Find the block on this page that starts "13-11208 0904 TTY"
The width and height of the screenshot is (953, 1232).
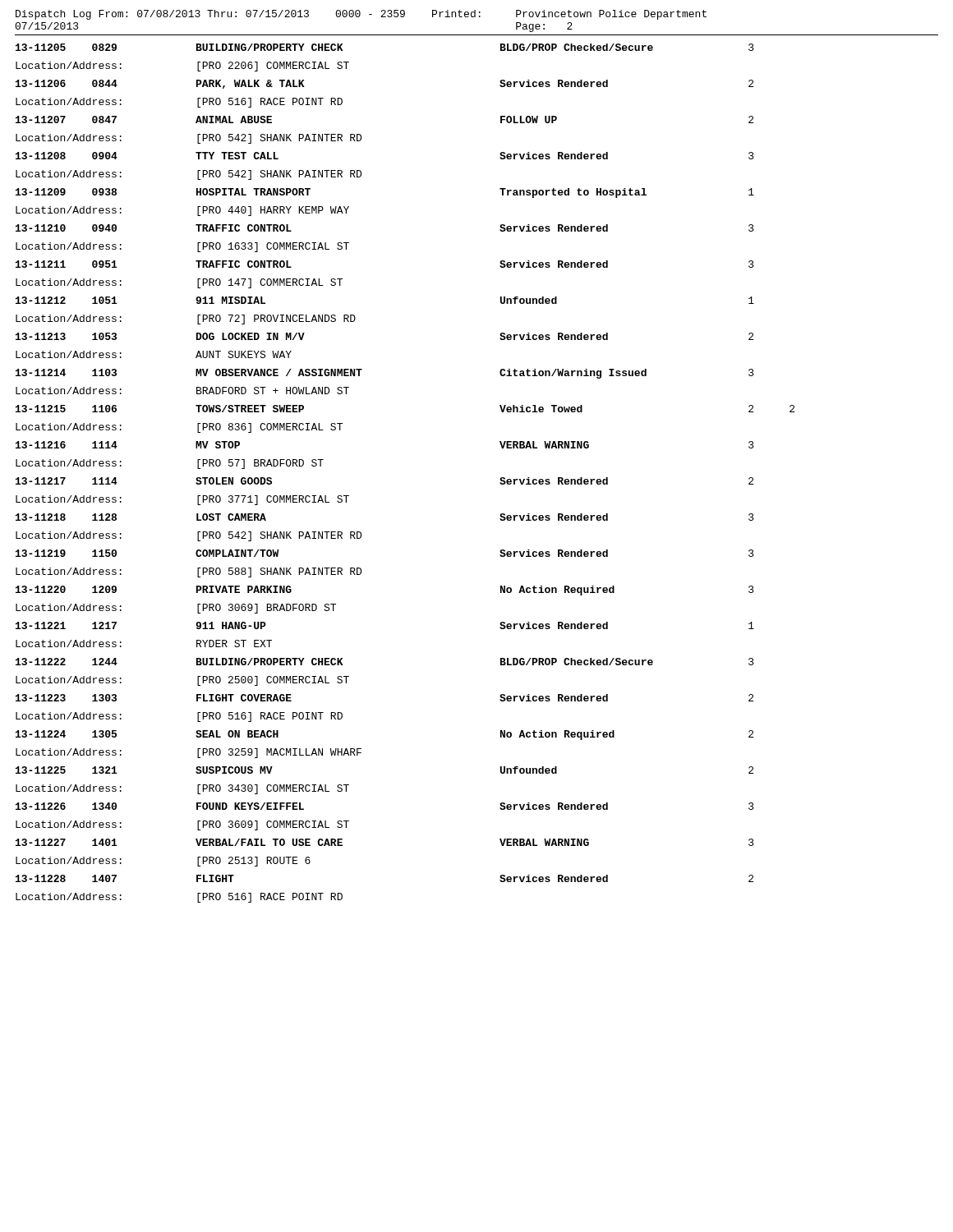coord(37,156)
